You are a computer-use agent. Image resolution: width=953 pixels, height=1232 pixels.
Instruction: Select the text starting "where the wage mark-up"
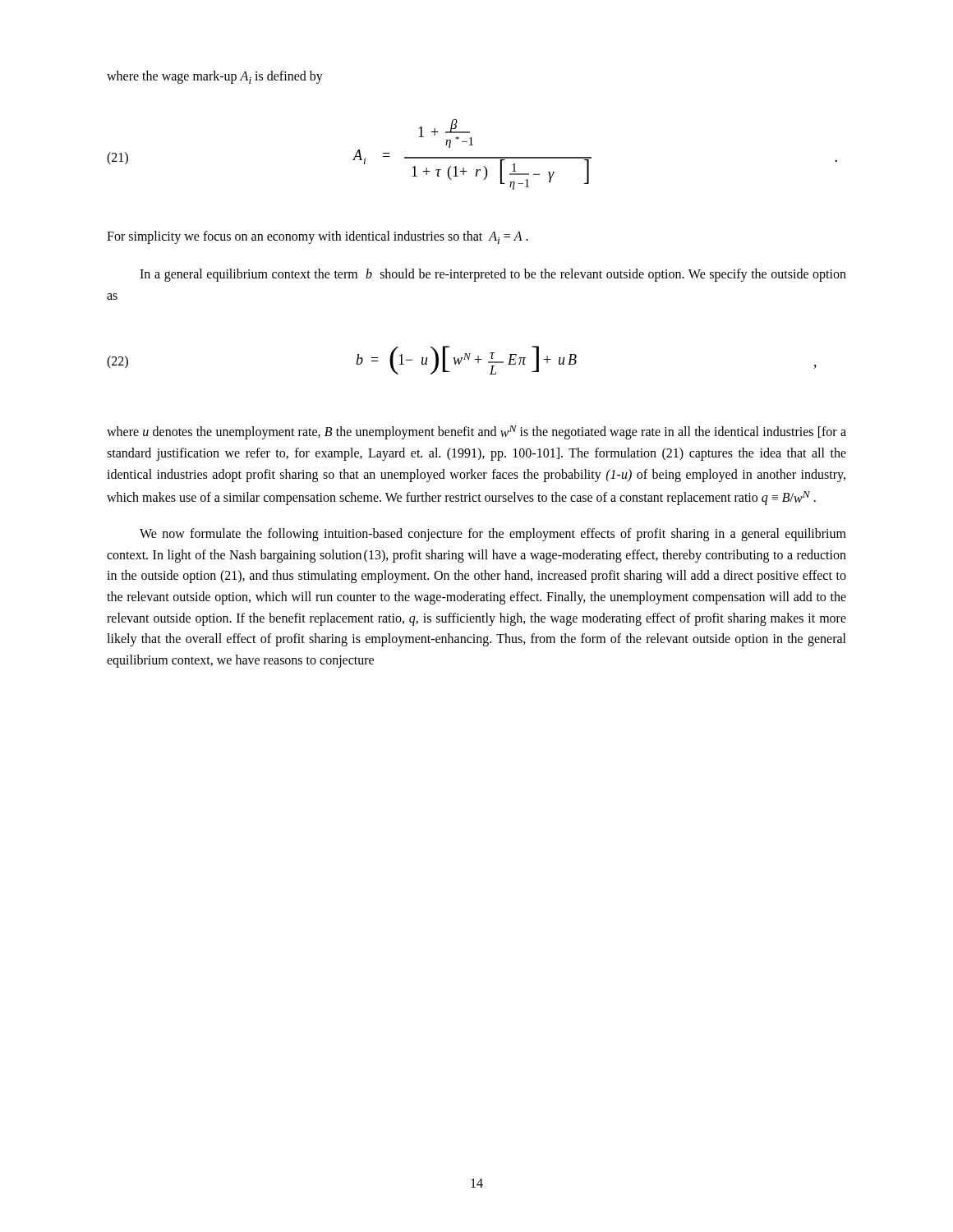[215, 77]
